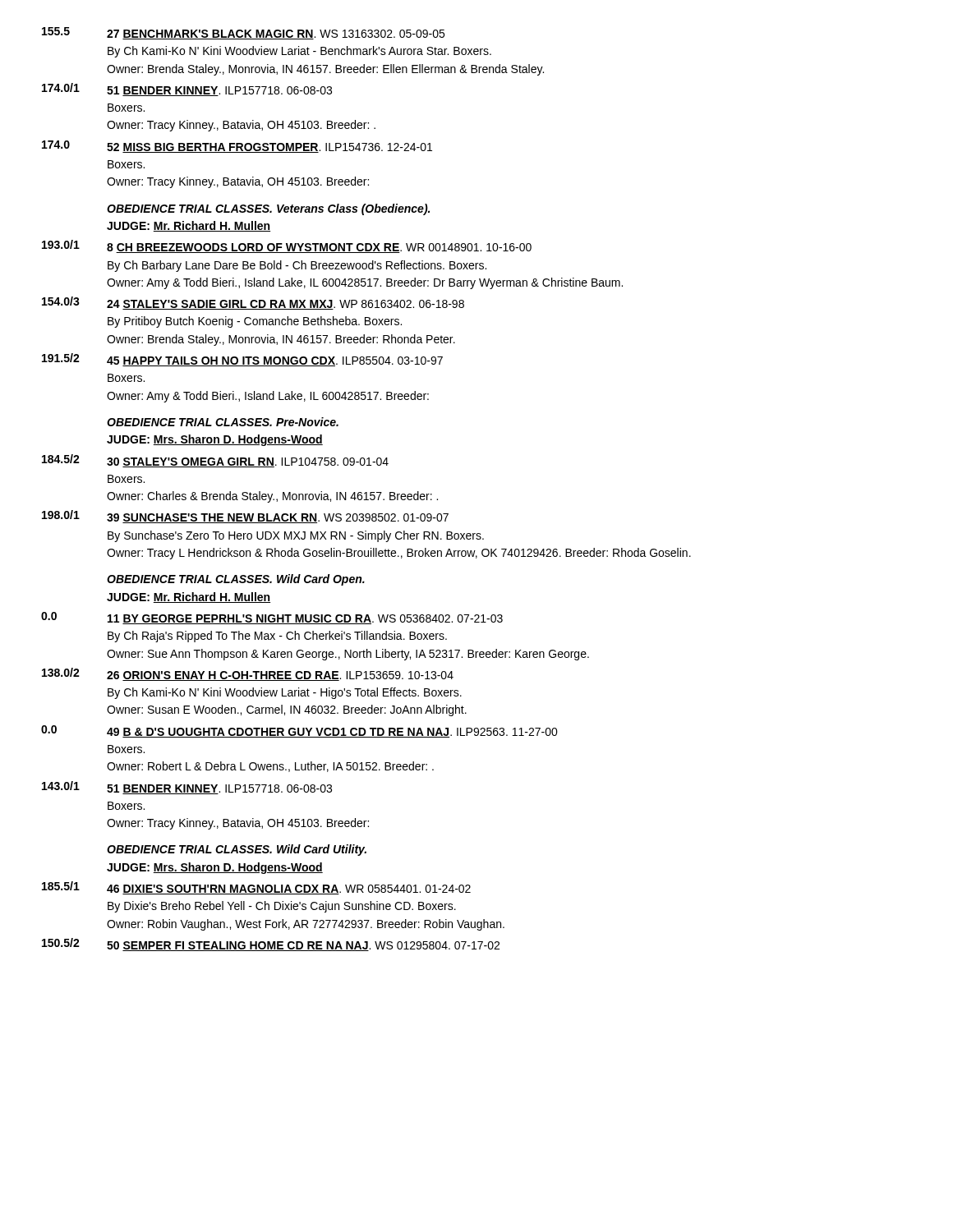Select the element starting "143.0/1 51 BENDER KINNEY. ILP157718. 06-08-03 Boxers."
The height and width of the screenshot is (1232, 953).
187,788
